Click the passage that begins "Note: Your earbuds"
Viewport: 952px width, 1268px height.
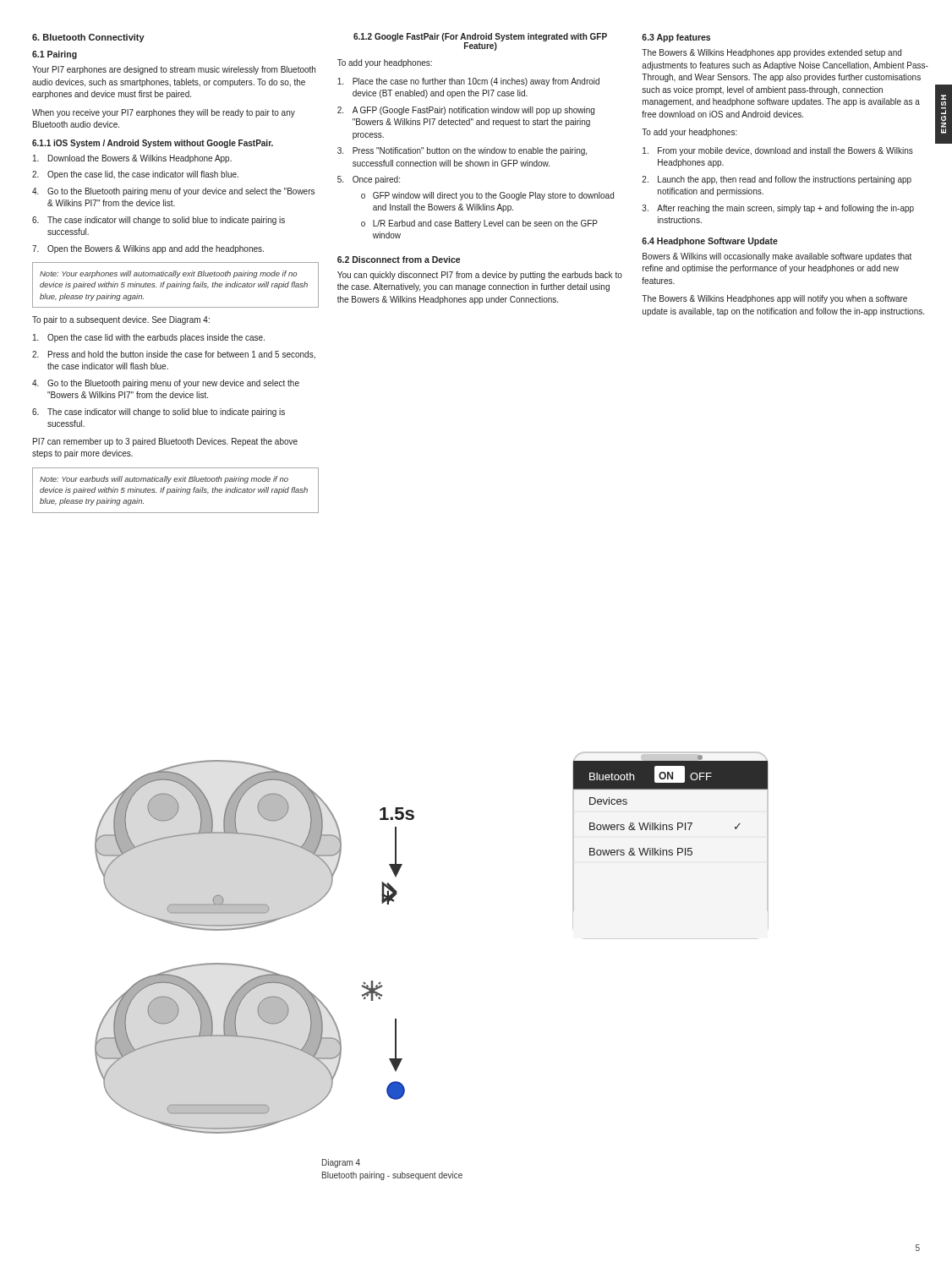[x=174, y=490]
